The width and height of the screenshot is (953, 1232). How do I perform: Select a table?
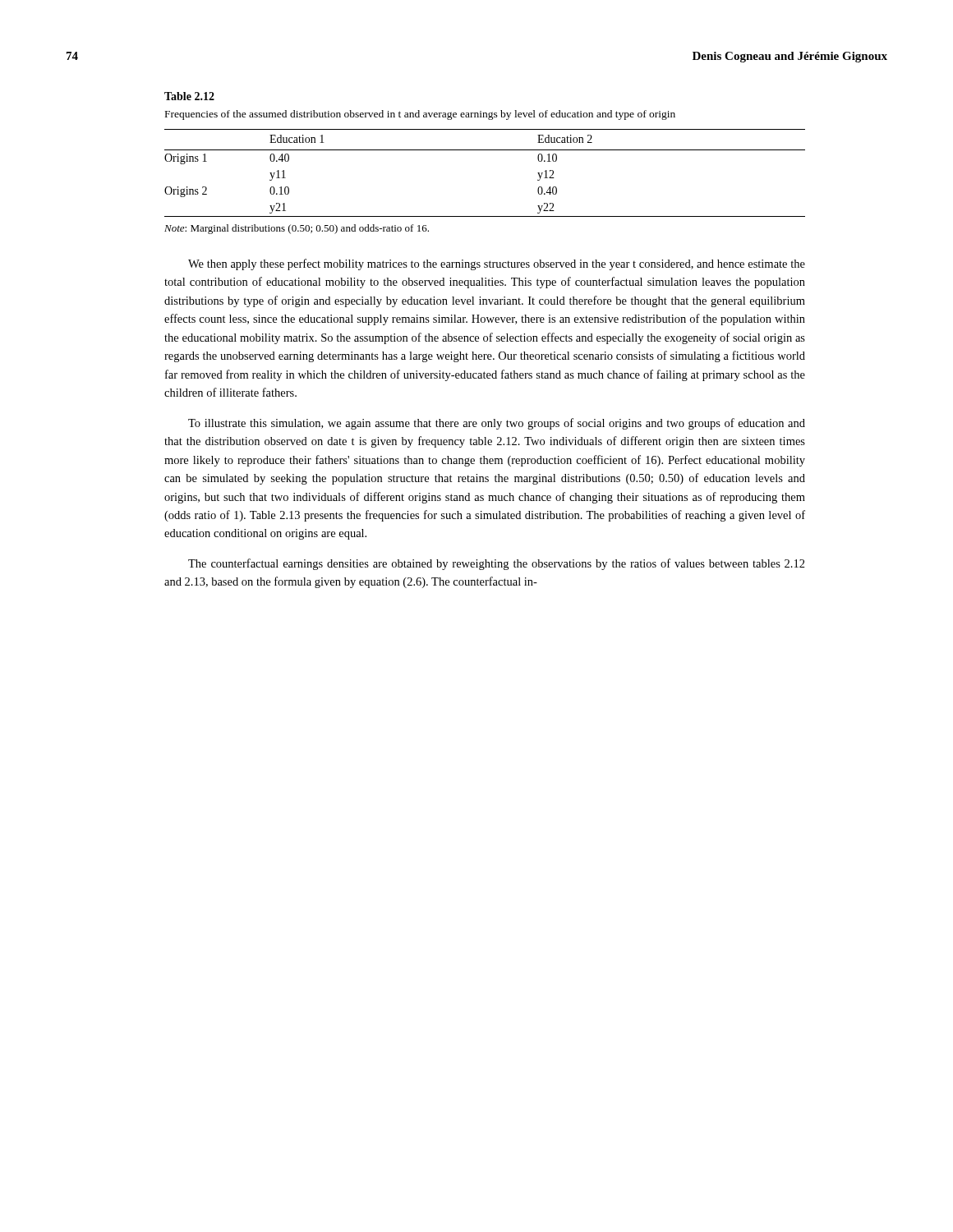click(485, 173)
